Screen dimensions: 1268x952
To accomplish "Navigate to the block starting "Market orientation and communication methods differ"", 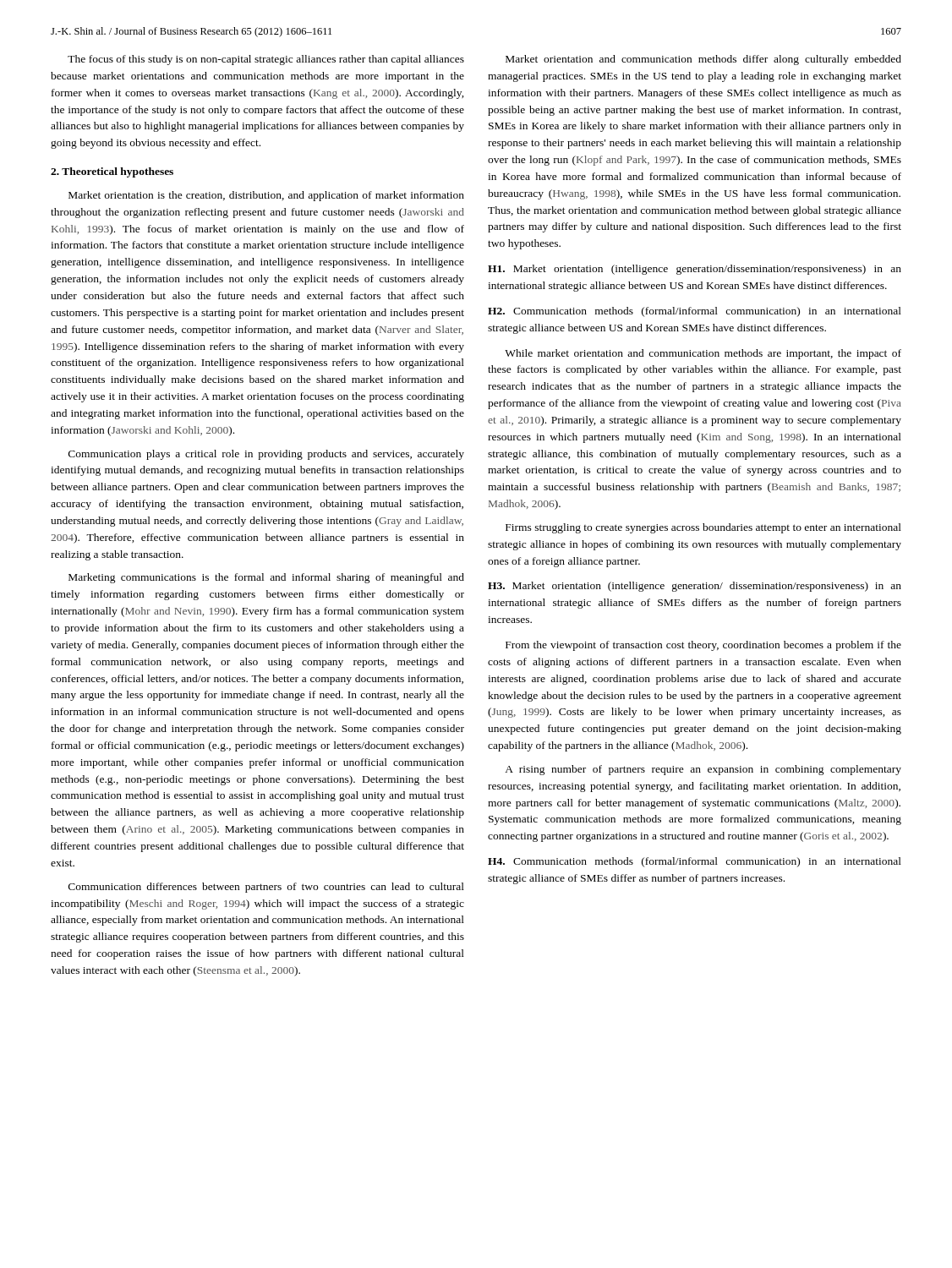I will coord(695,151).
